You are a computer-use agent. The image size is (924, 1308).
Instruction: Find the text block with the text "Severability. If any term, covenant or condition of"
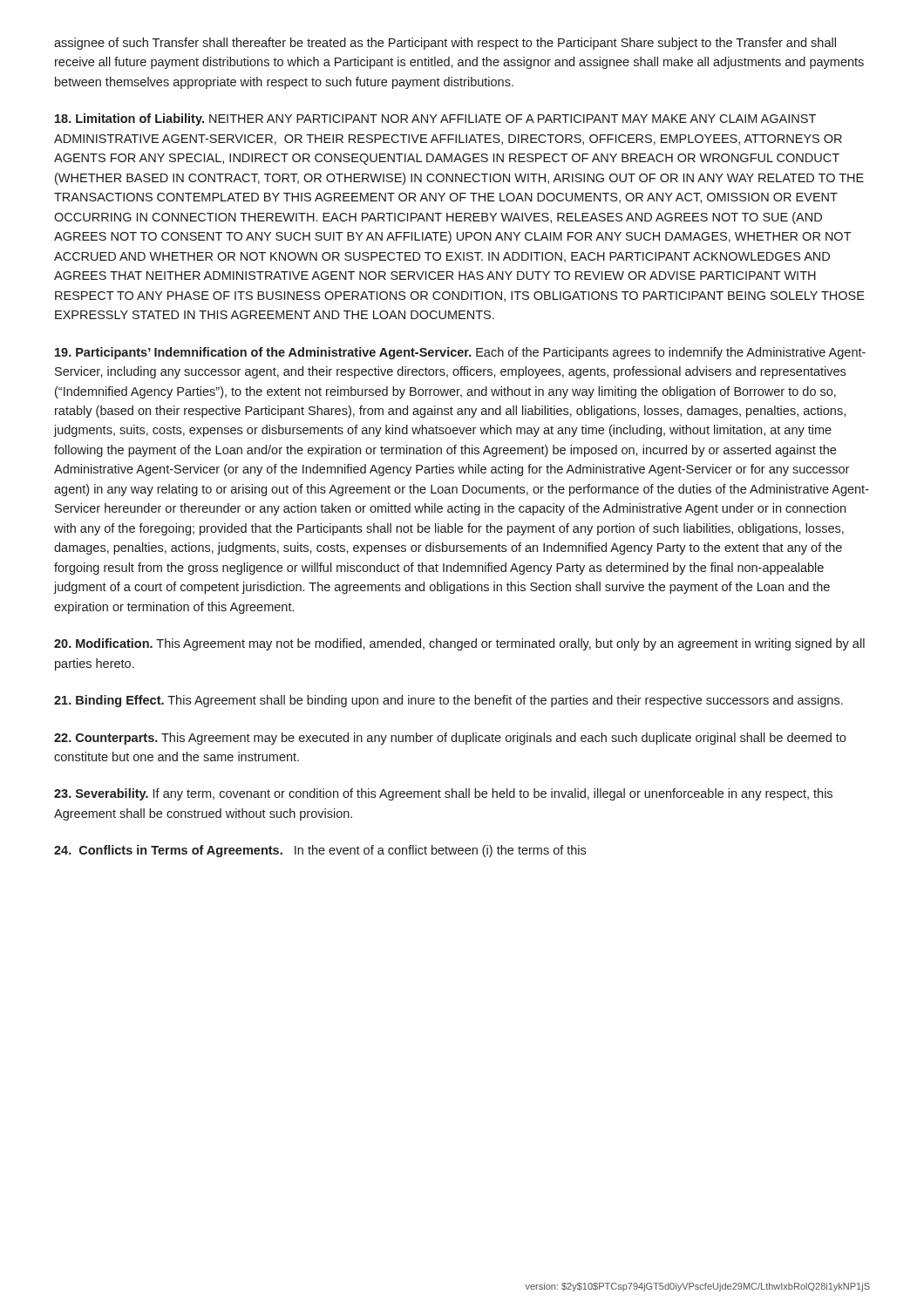444,804
